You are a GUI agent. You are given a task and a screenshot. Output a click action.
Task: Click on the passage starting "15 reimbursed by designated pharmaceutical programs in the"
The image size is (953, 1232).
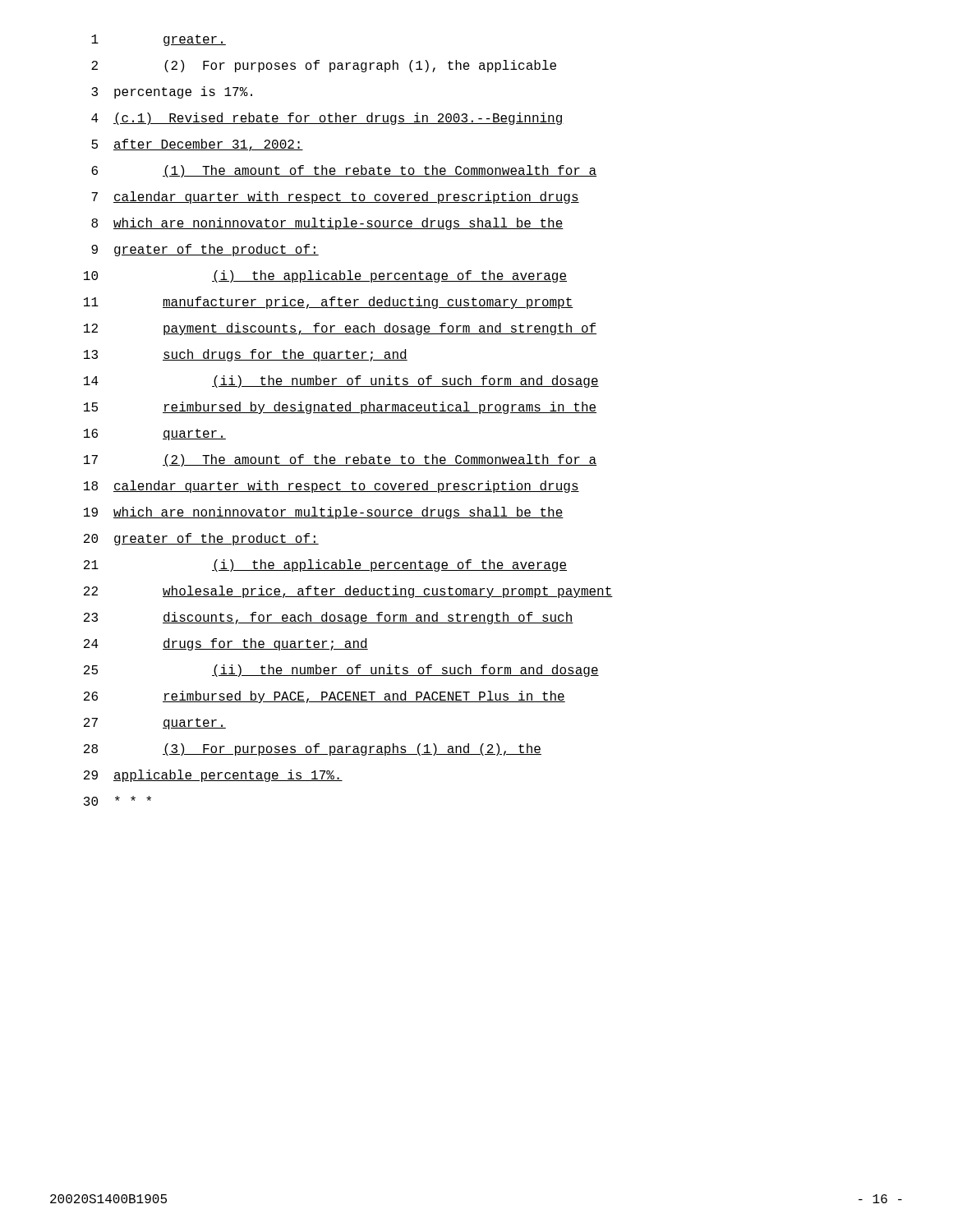click(476, 408)
